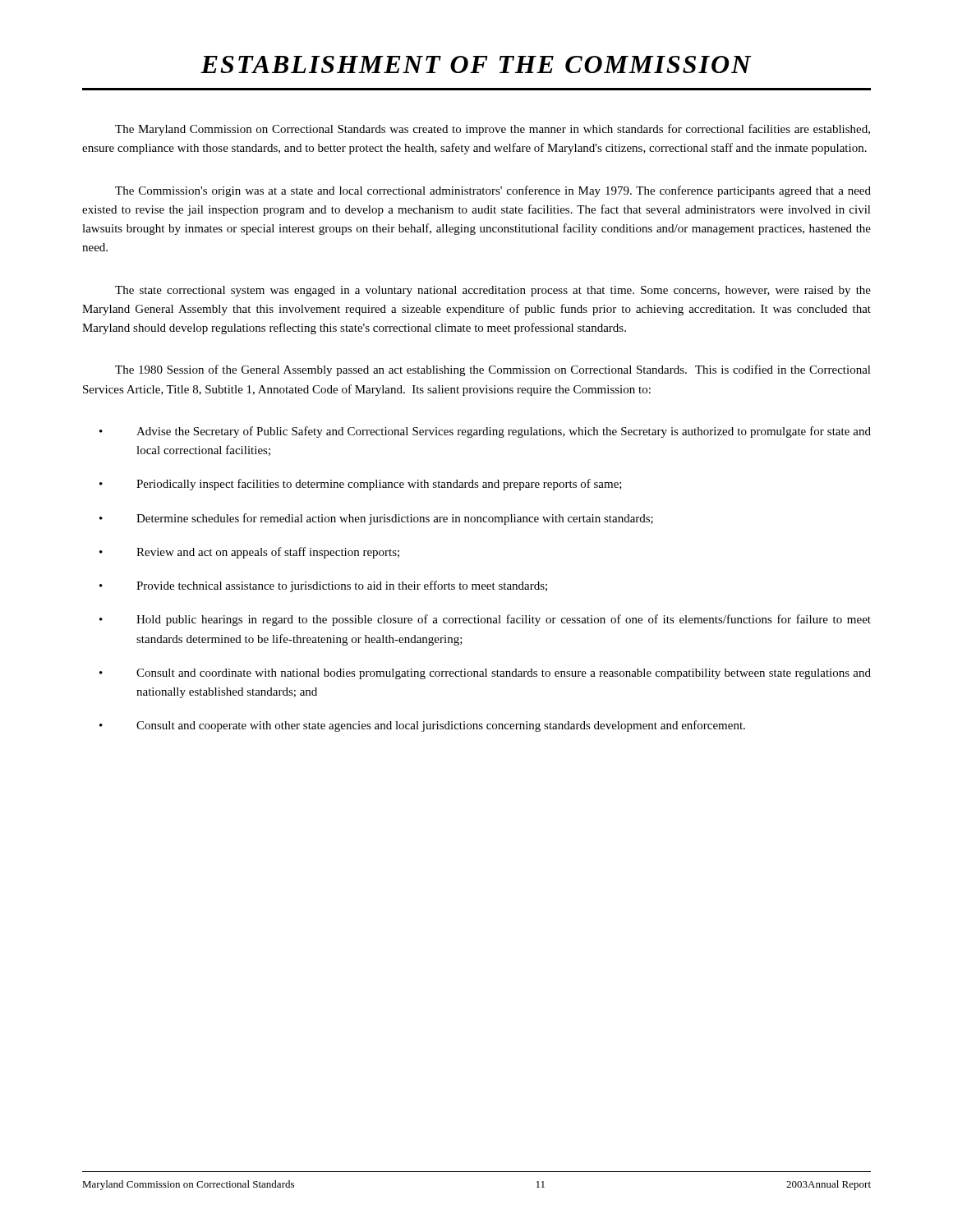Click on the element starting "The state correctional system was"
This screenshot has height=1232, width=953.
point(476,309)
